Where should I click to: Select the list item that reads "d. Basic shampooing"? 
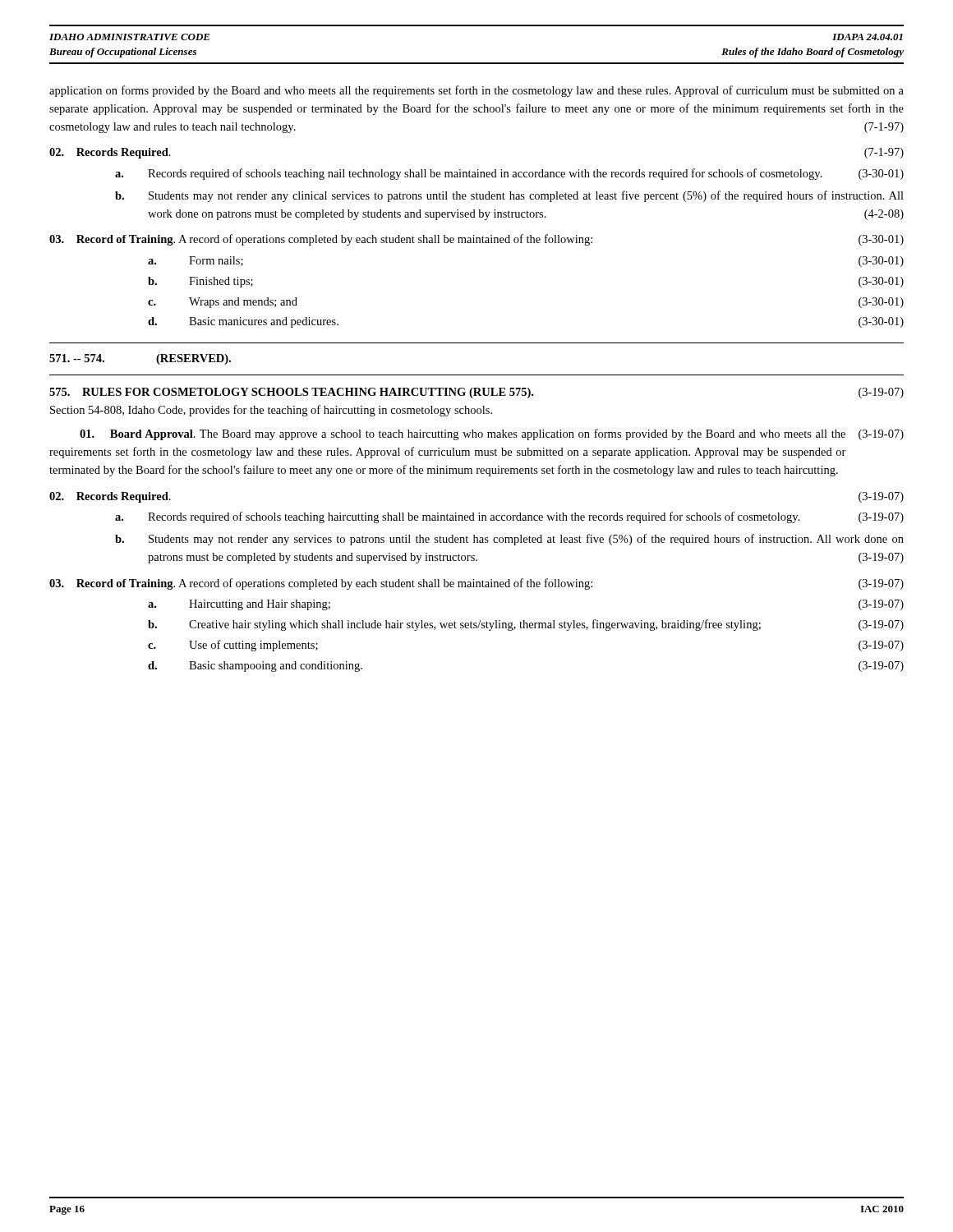[x=275, y=667]
